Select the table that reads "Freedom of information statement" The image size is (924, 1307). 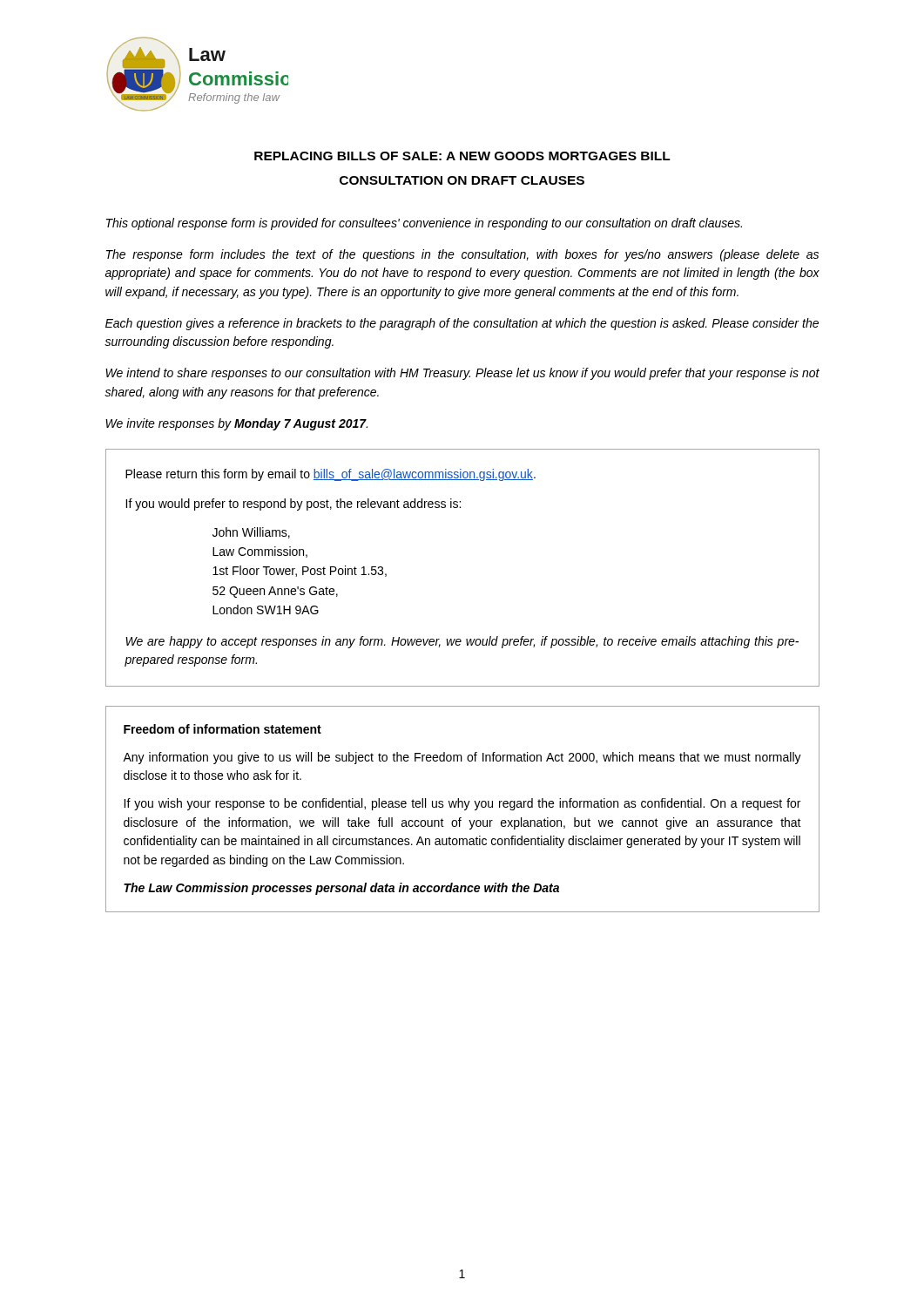[x=462, y=809]
